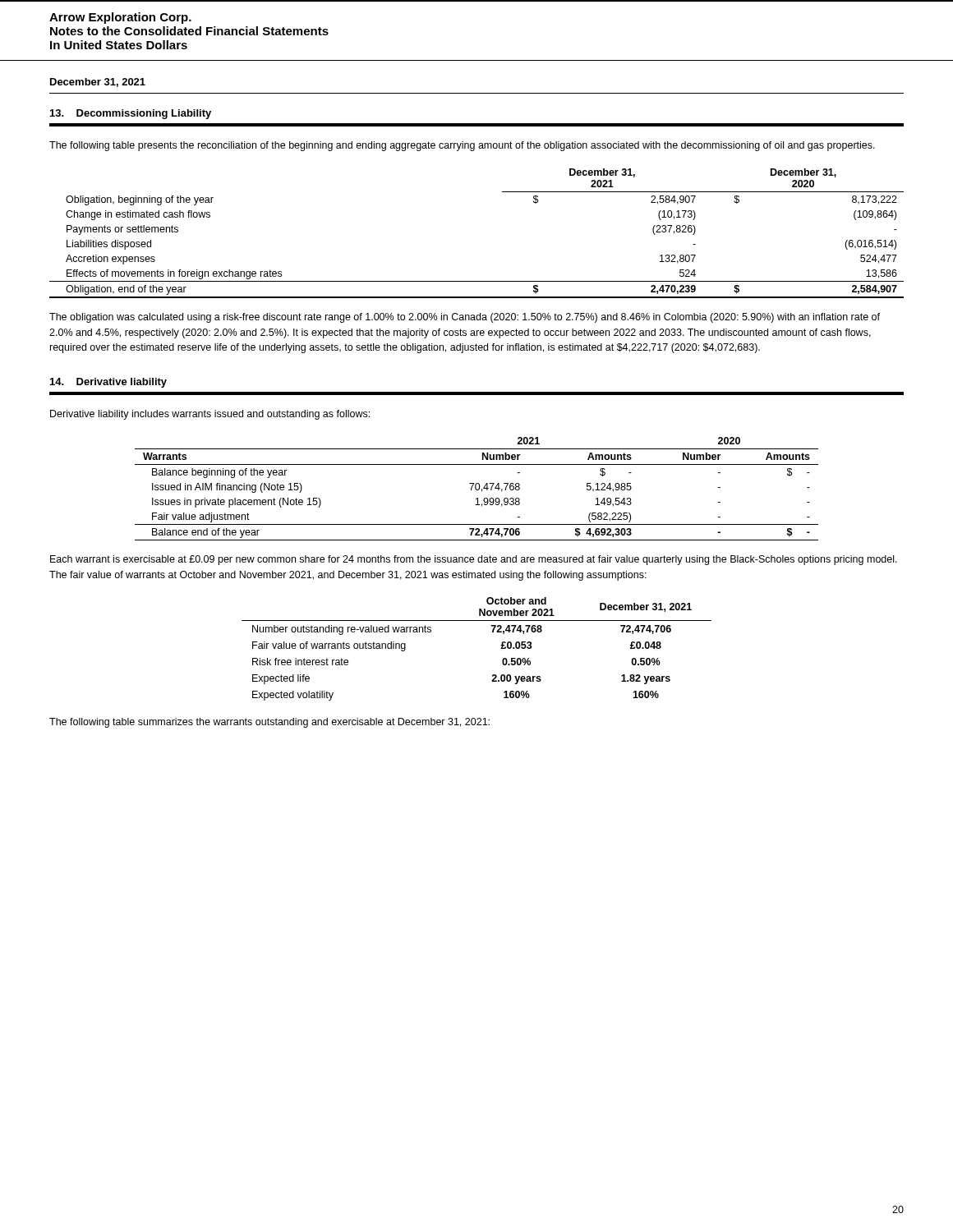Find the table that mentions "Balance end of the year"
The image size is (953, 1232).
(476, 487)
